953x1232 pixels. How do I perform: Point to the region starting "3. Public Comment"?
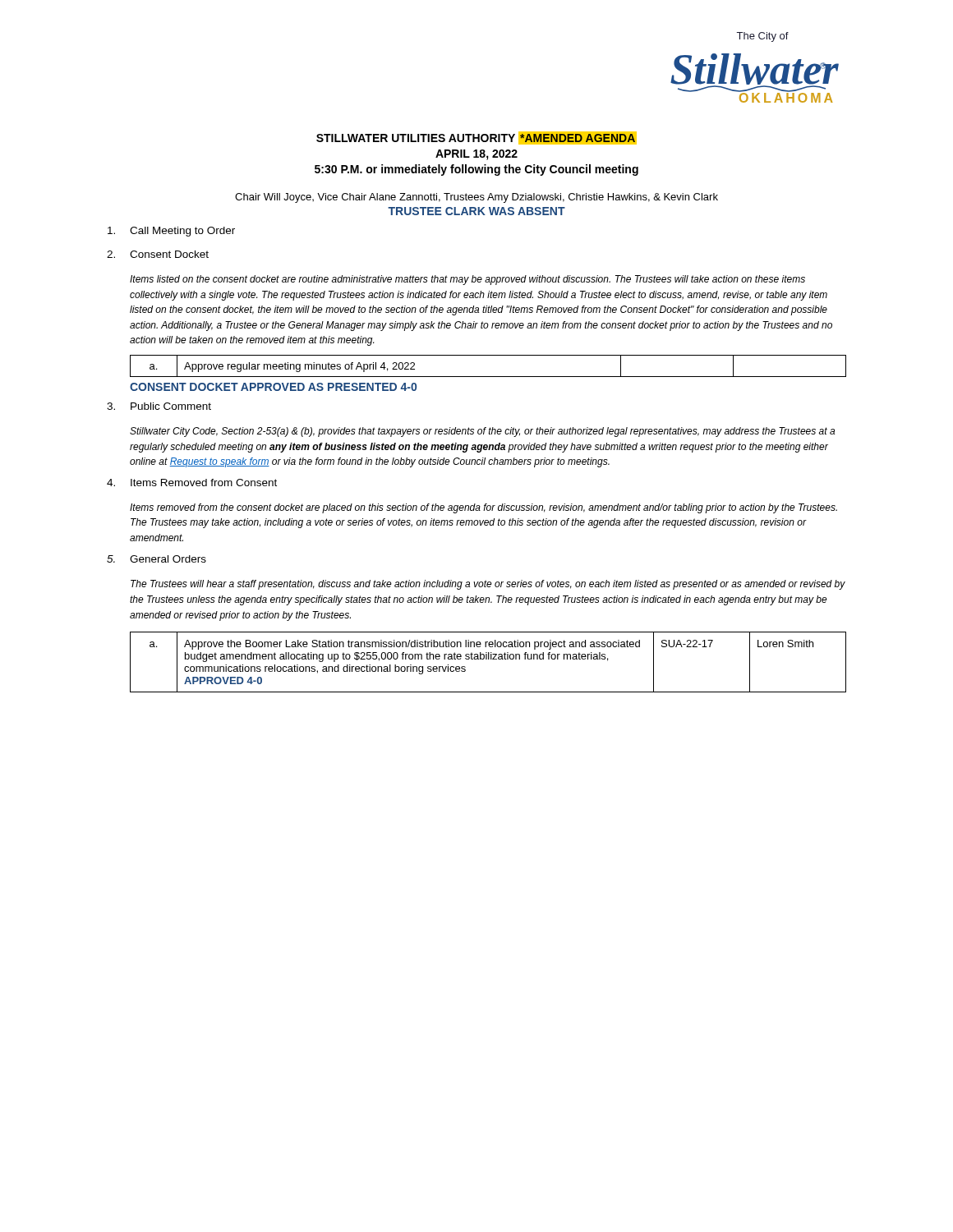(x=159, y=406)
